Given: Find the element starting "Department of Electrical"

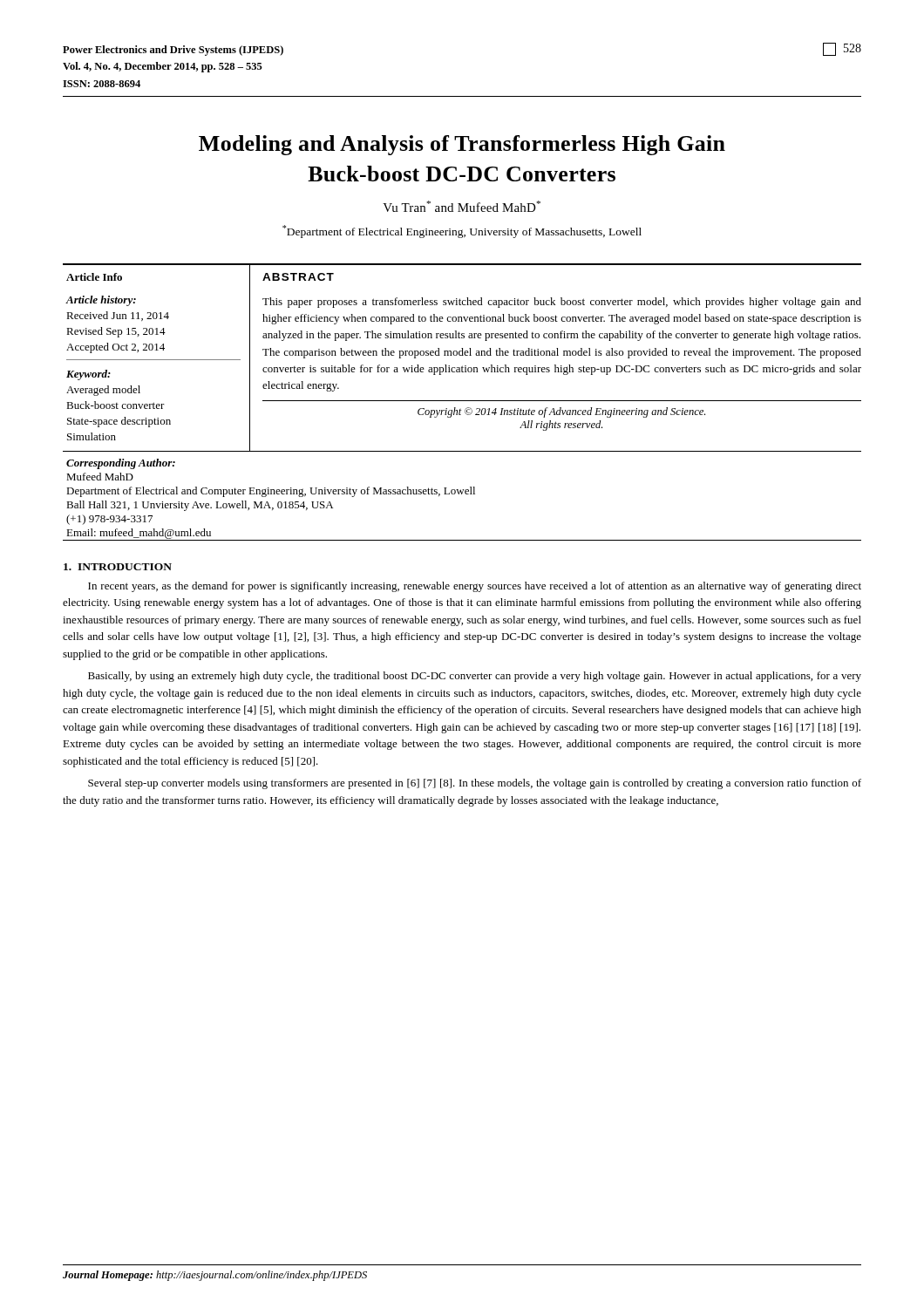Looking at the screenshot, I should coord(462,230).
